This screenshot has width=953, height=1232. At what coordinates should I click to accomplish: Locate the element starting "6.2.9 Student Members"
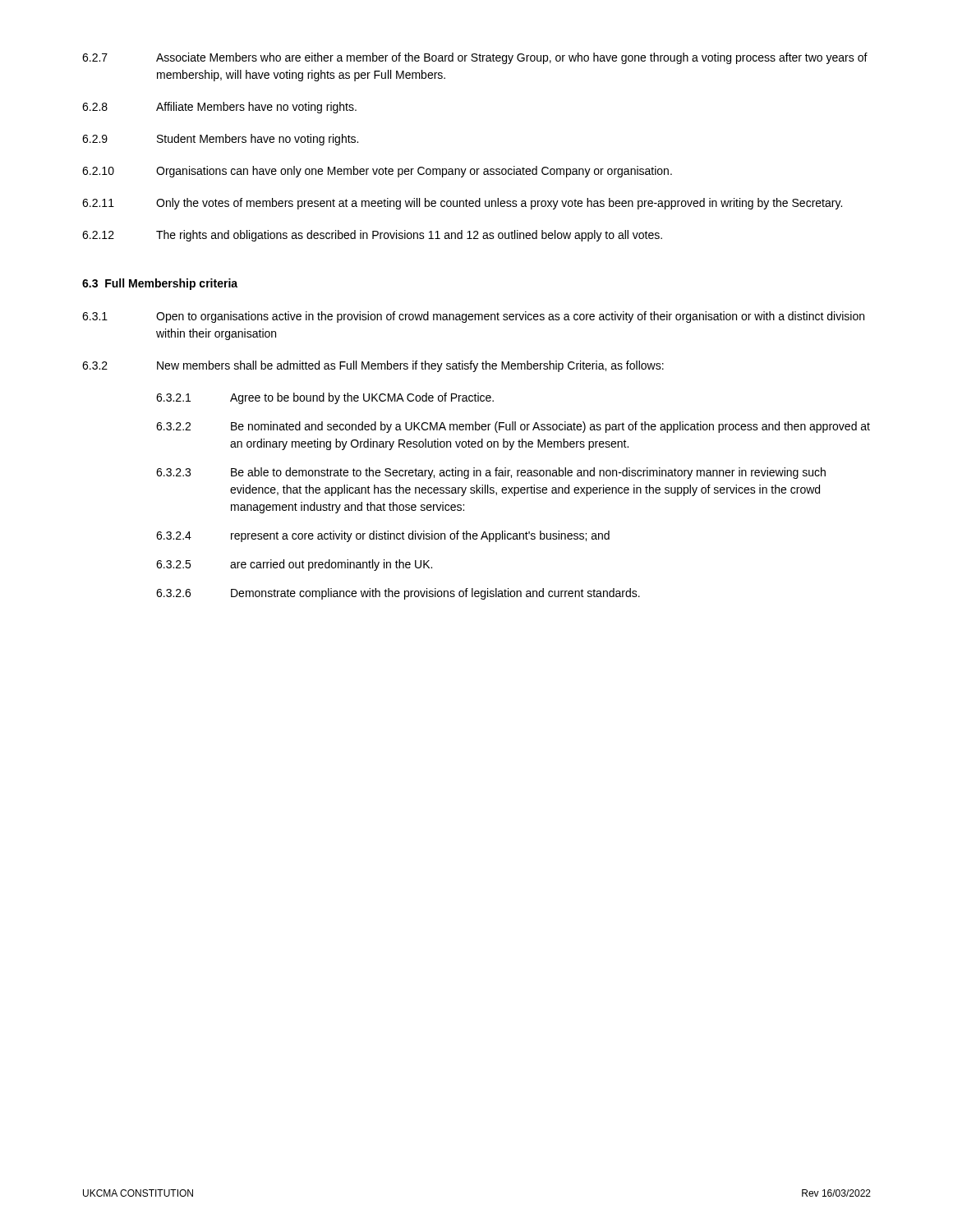220,140
